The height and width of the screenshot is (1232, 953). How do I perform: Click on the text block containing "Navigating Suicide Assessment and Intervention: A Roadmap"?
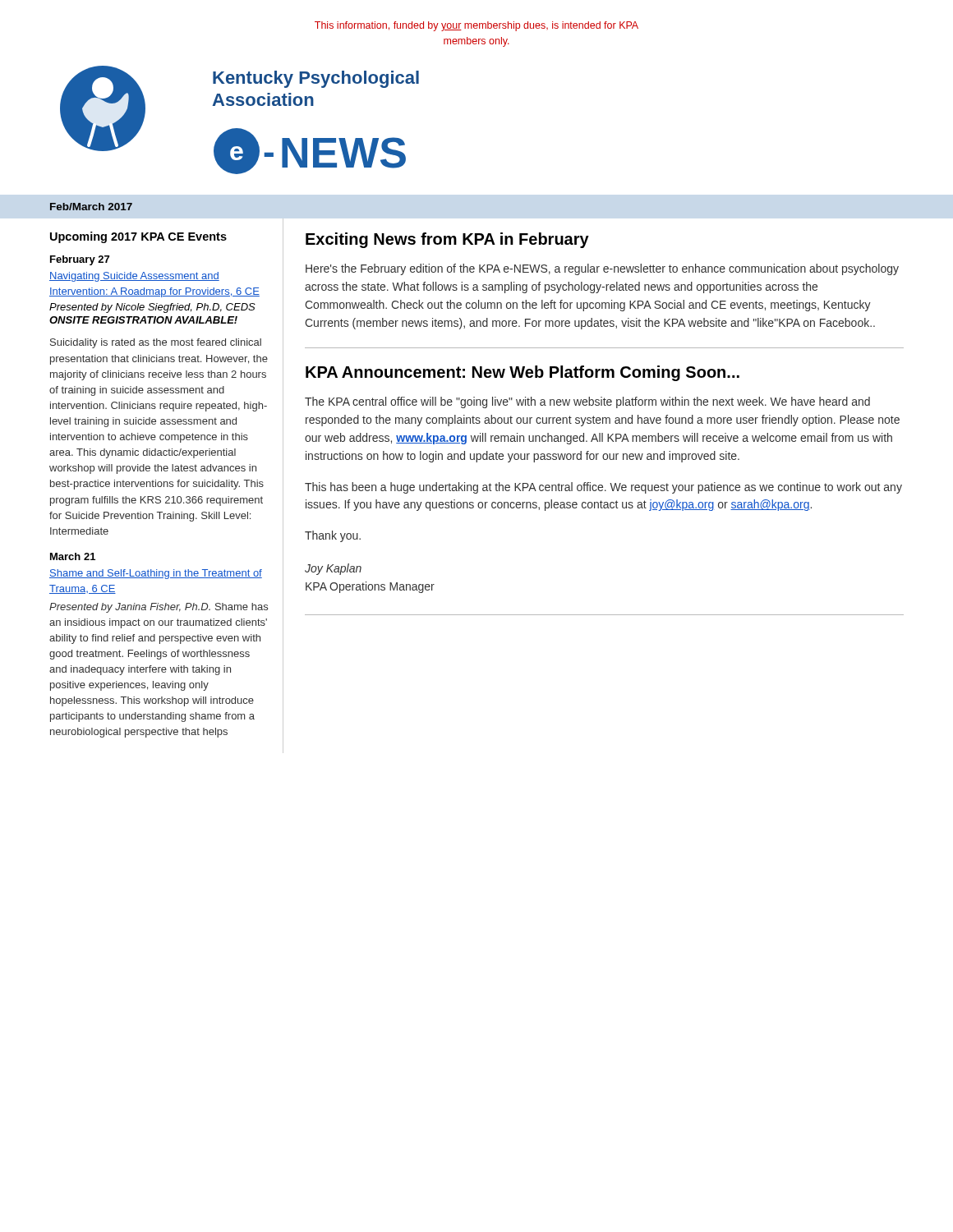[154, 283]
